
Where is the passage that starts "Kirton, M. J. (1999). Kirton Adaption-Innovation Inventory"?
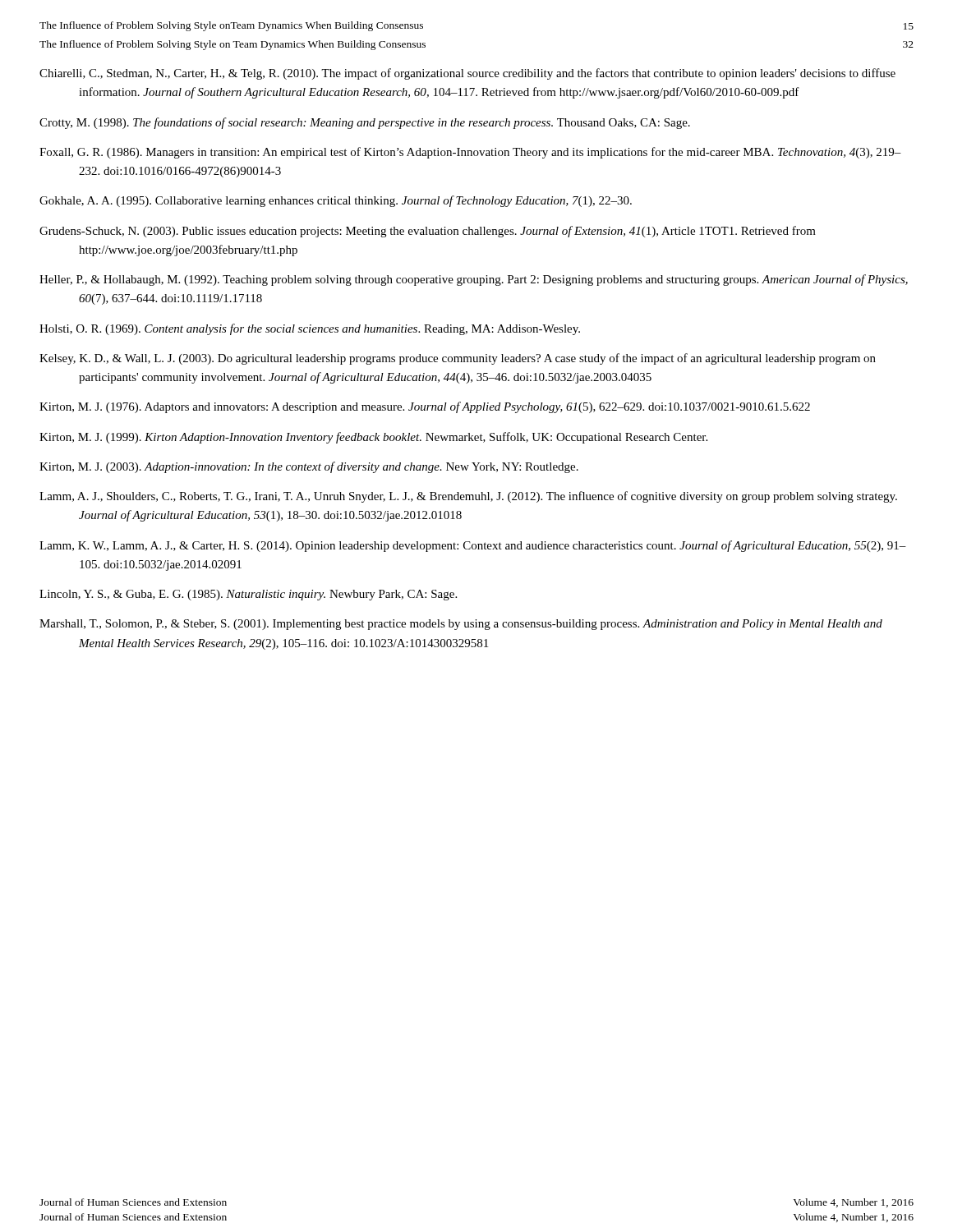tap(374, 437)
